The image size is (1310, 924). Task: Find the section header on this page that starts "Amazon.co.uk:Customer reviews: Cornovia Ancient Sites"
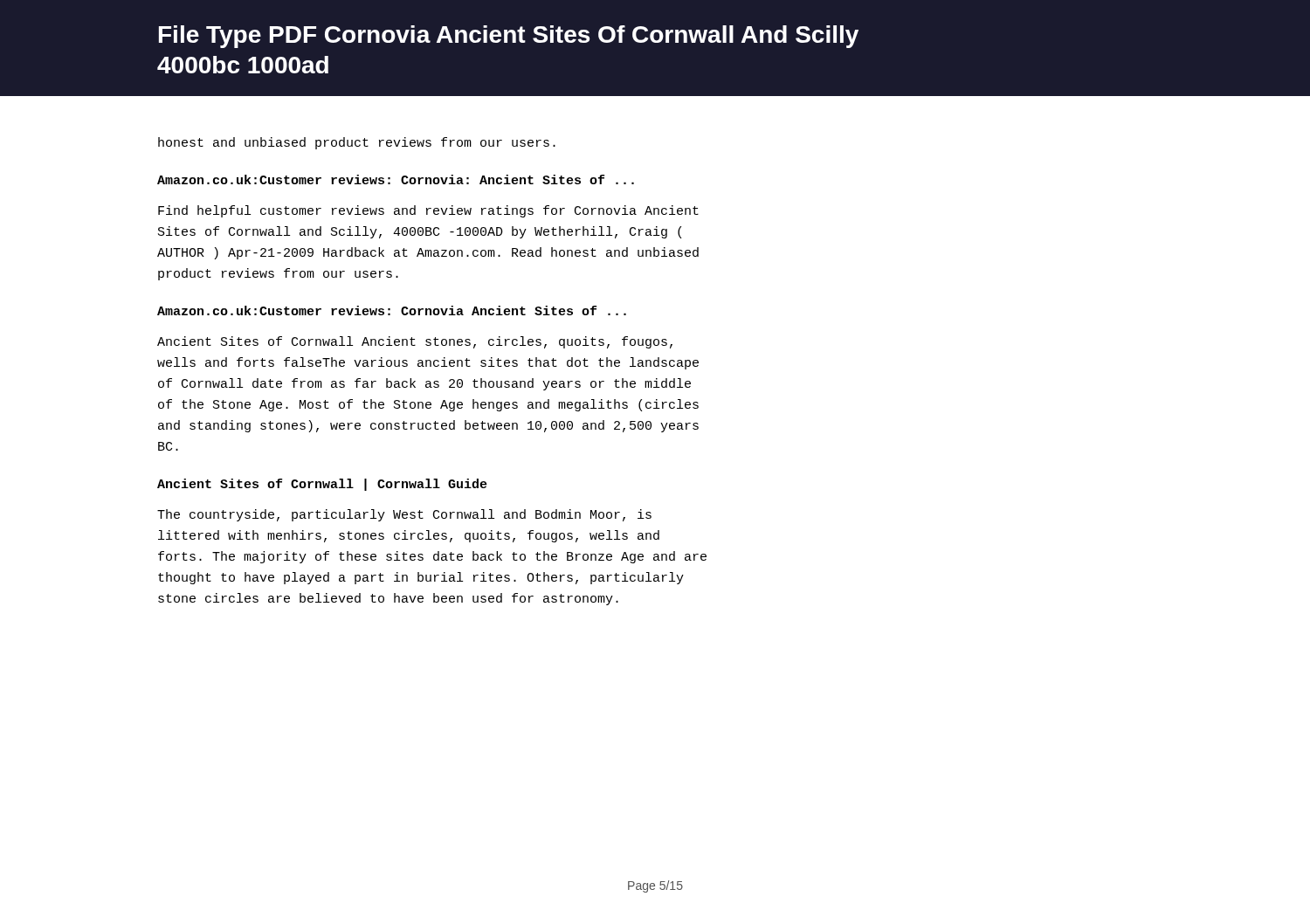(392, 310)
